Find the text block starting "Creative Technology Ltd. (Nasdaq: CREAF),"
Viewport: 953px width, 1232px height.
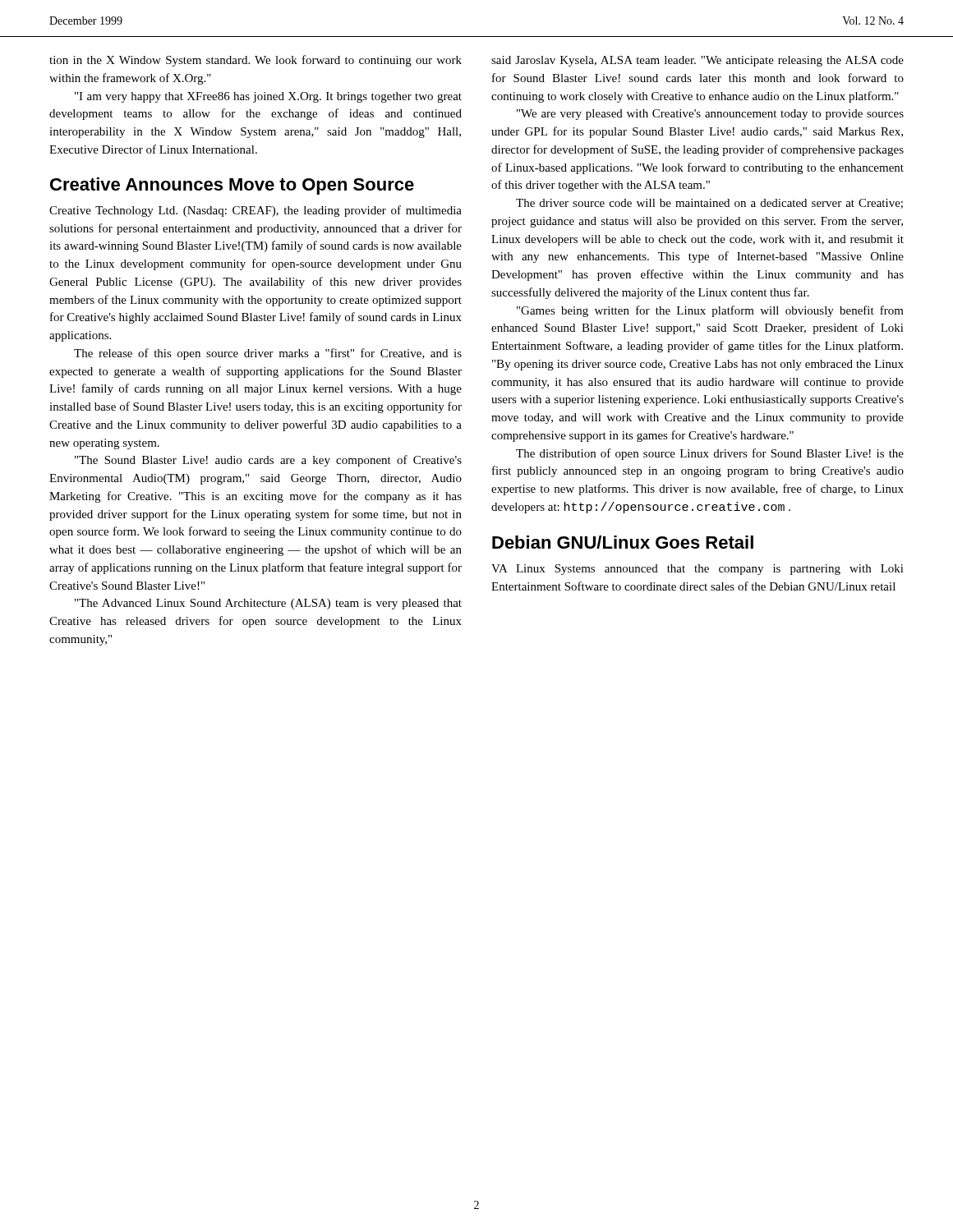pos(255,273)
